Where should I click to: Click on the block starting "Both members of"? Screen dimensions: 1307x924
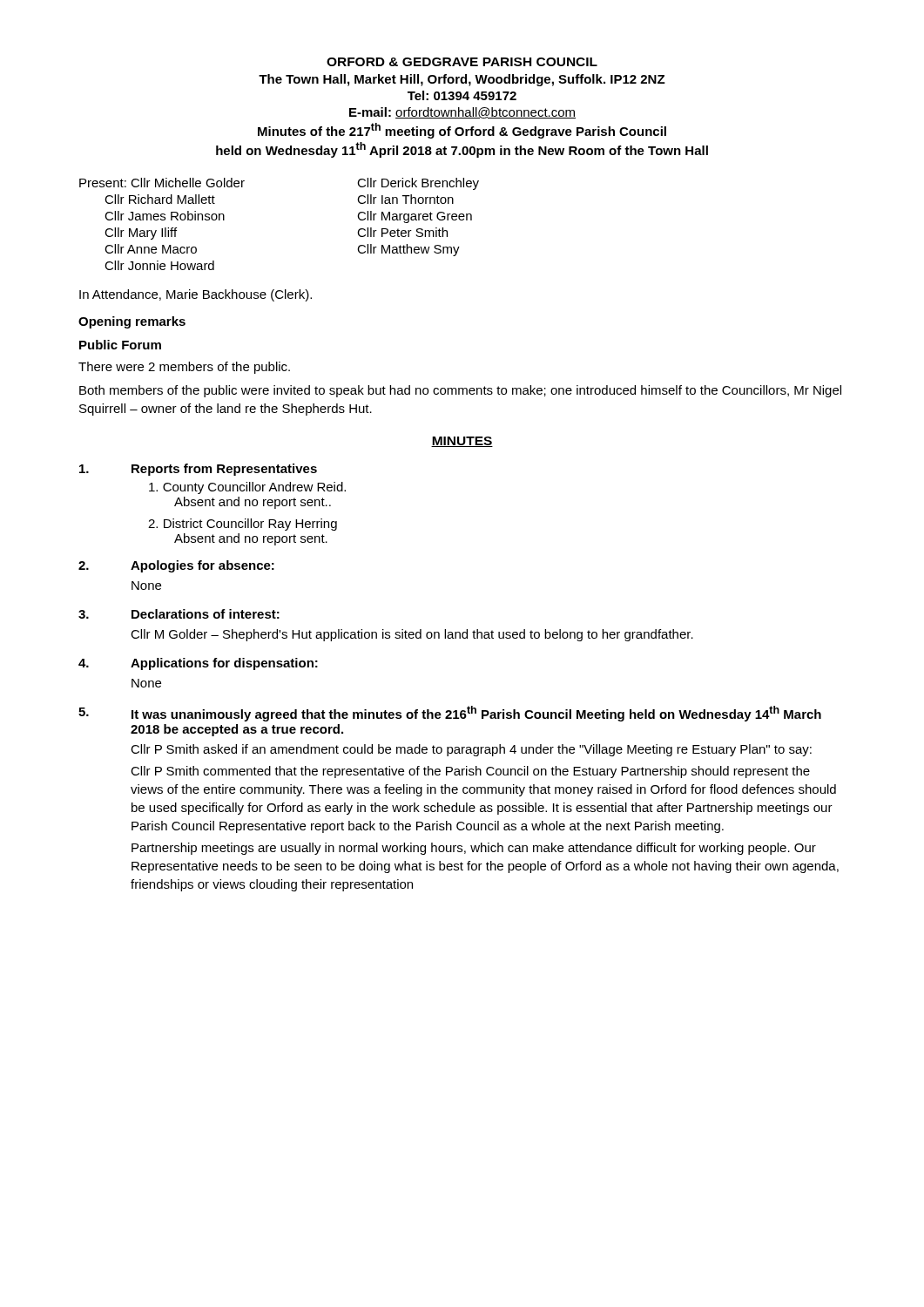click(462, 399)
